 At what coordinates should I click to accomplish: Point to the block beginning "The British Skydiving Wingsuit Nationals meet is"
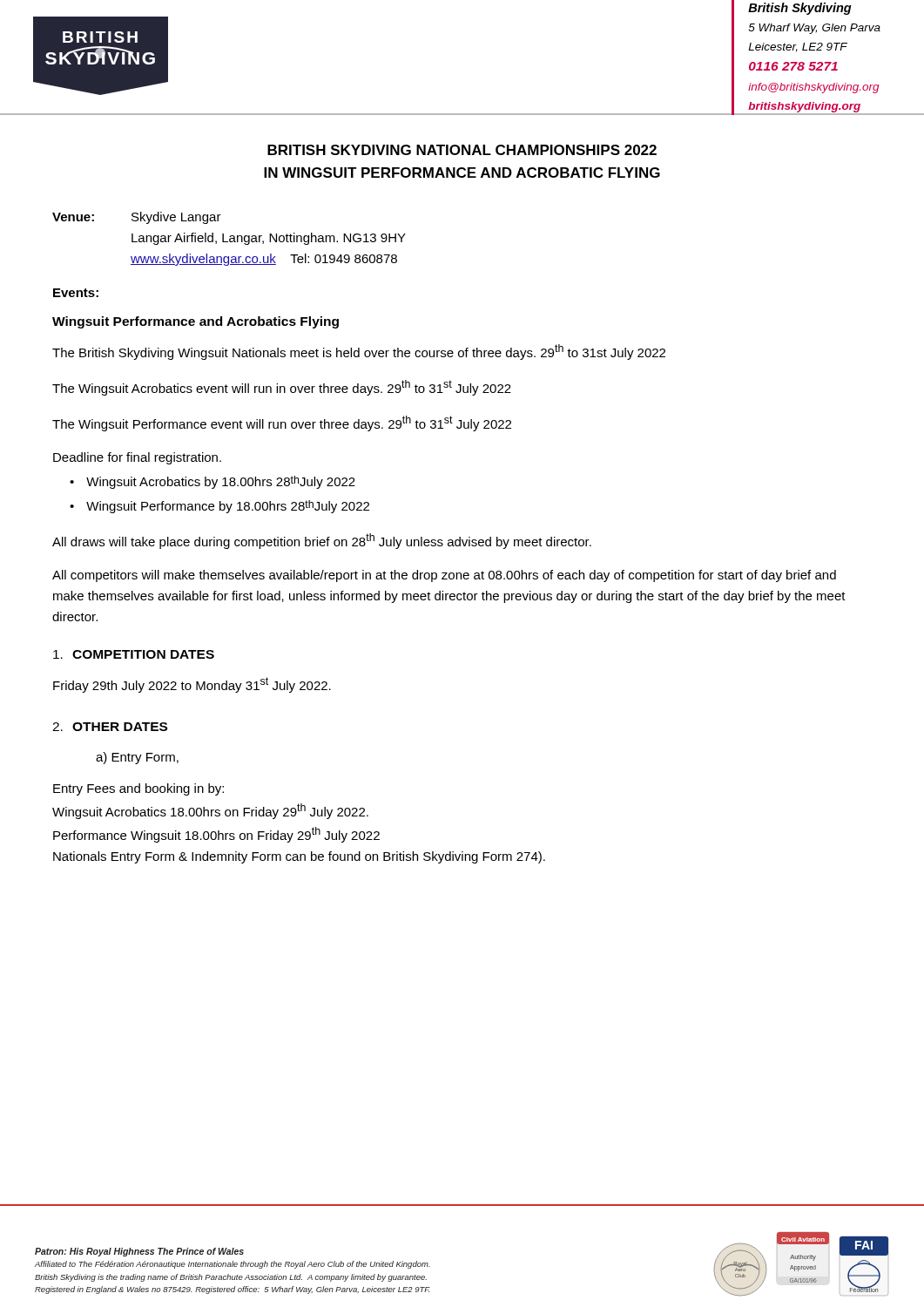pos(359,351)
